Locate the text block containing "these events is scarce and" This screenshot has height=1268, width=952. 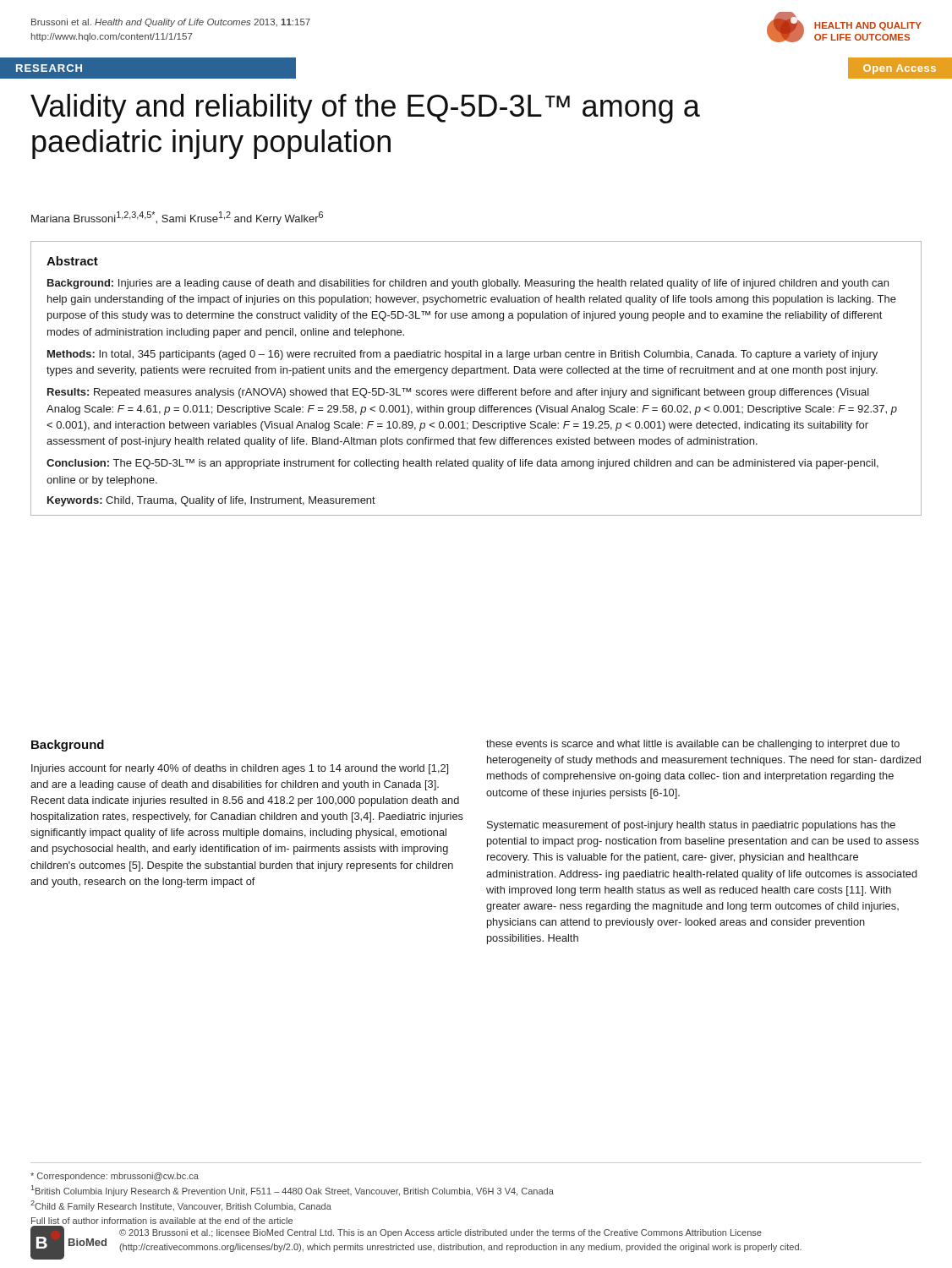coord(704,841)
